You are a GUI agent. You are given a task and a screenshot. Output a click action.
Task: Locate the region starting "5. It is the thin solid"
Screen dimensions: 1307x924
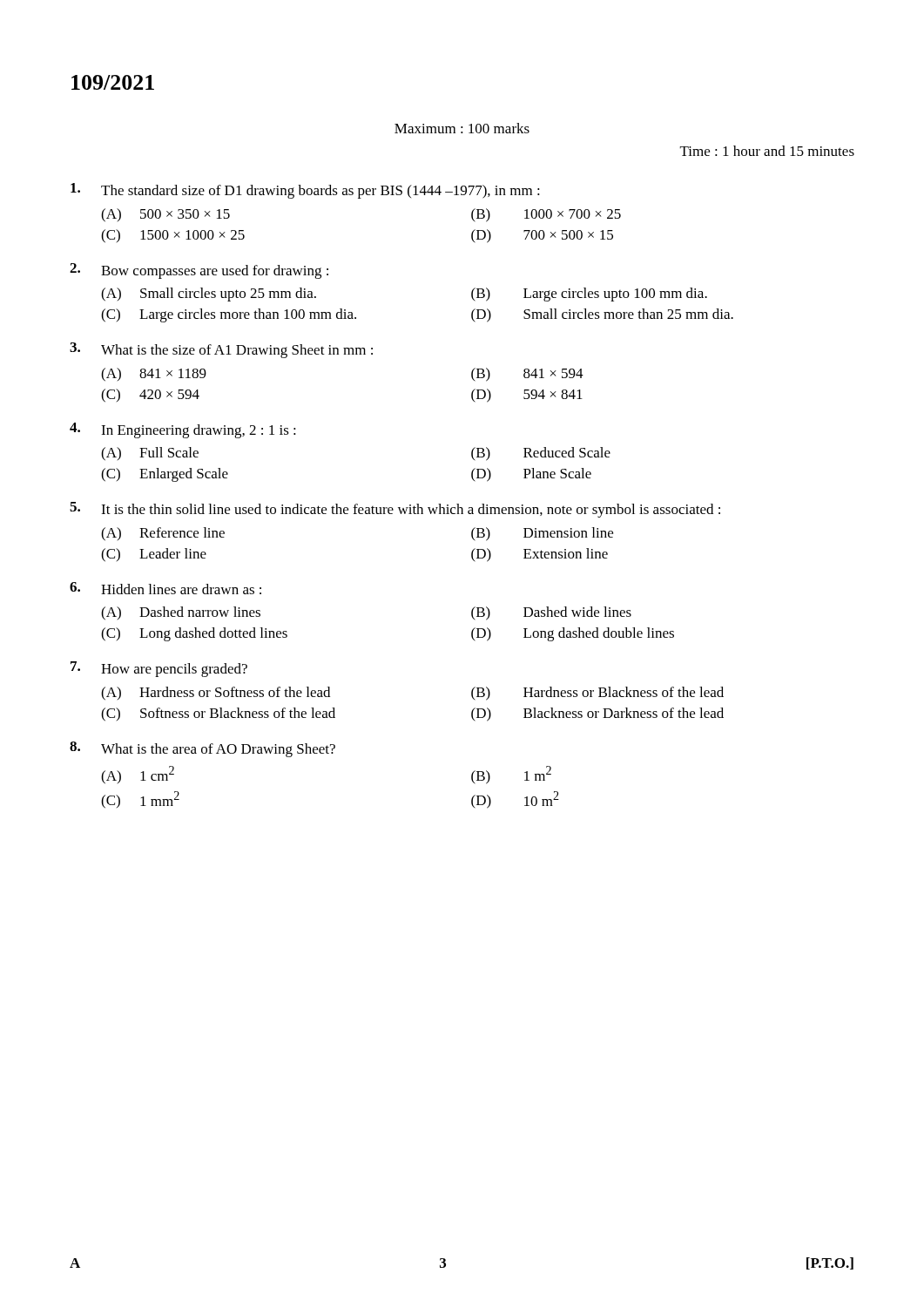point(462,530)
